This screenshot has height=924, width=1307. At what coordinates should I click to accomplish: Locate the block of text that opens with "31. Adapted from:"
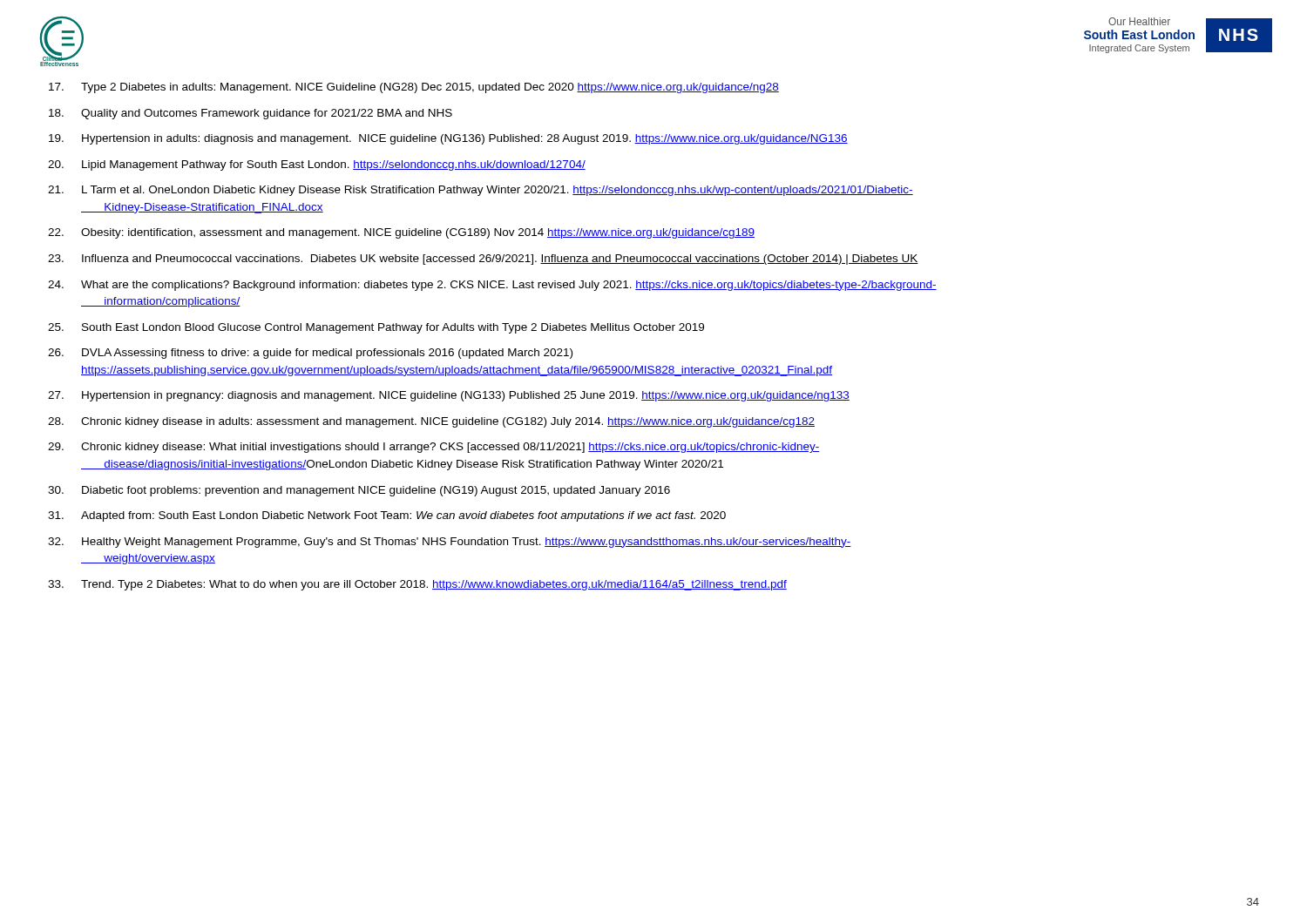pyautogui.click(x=654, y=515)
